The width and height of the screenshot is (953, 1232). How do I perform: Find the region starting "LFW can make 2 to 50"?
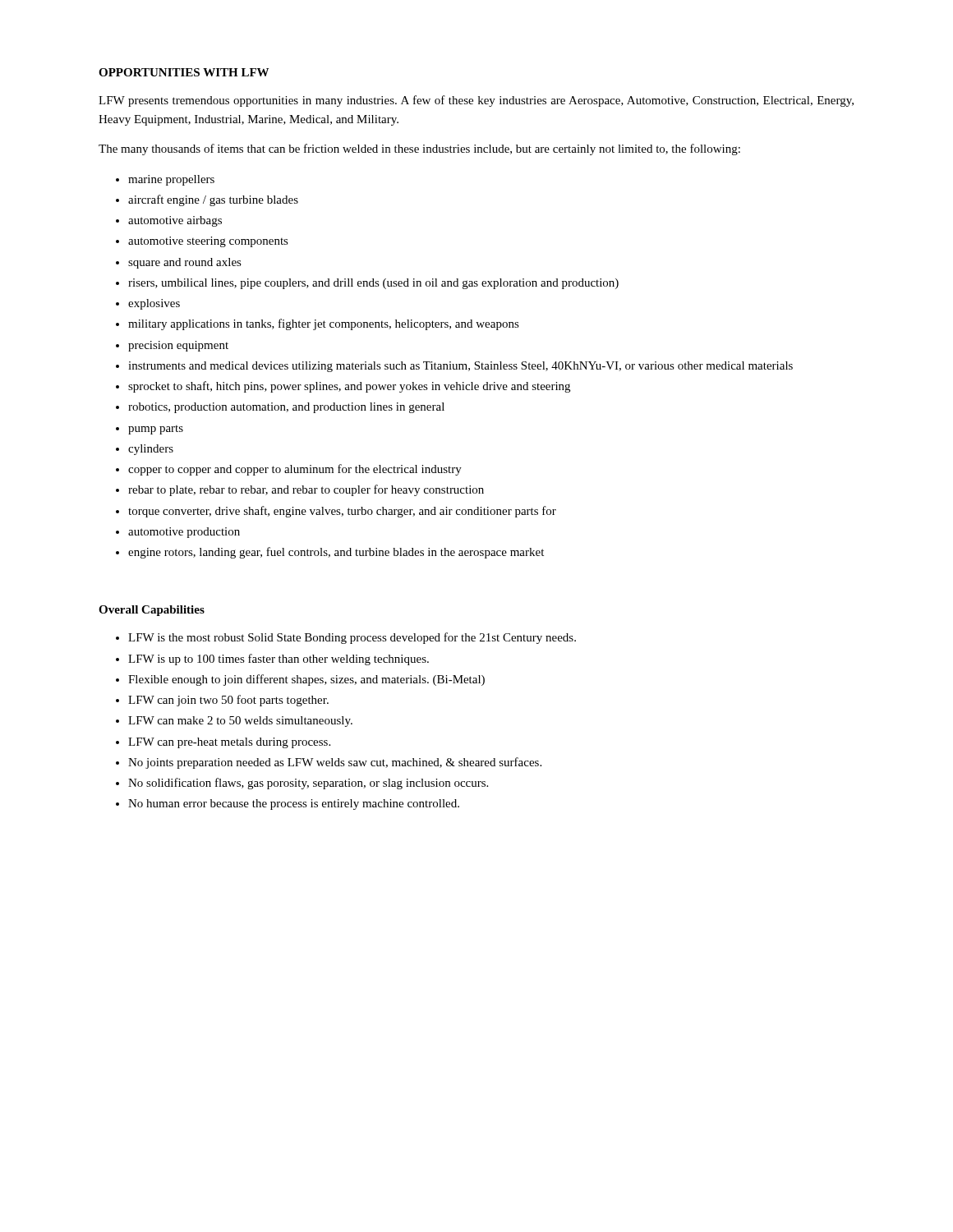(241, 721)
